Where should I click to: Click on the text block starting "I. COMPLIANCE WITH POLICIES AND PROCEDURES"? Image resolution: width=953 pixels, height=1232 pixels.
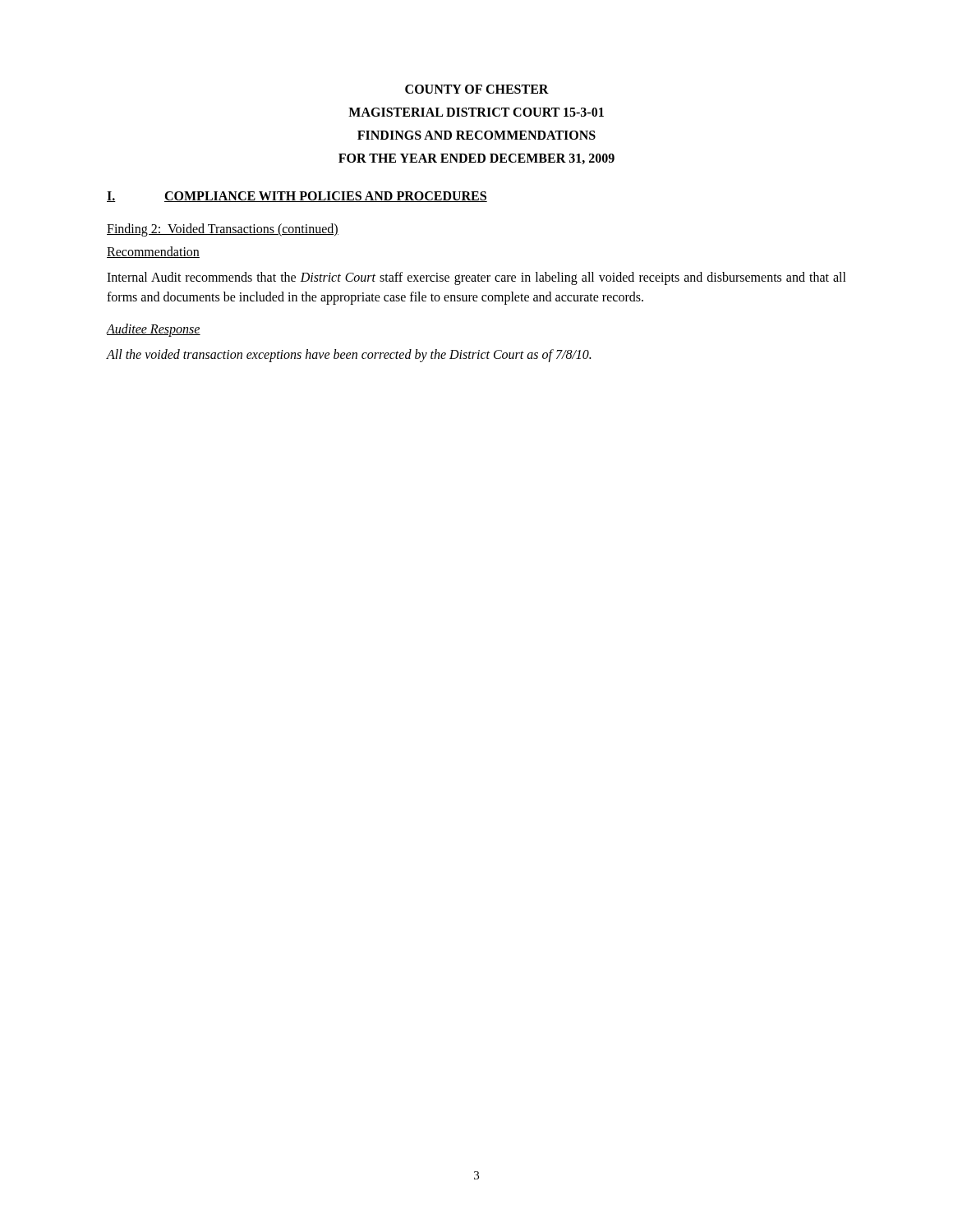tap(297, 196)
